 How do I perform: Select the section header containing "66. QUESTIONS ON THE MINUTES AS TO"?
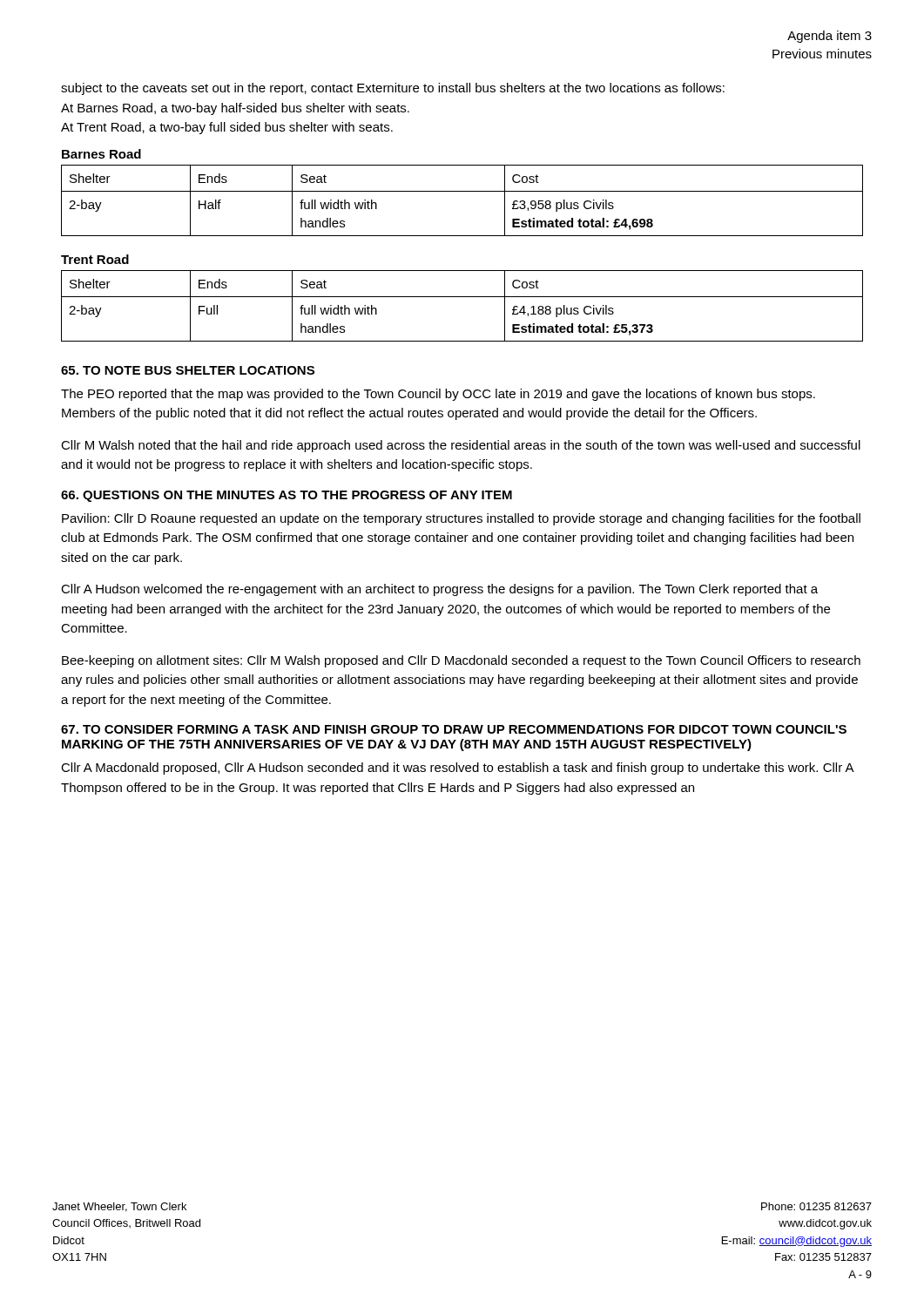[x=287, y=494]
